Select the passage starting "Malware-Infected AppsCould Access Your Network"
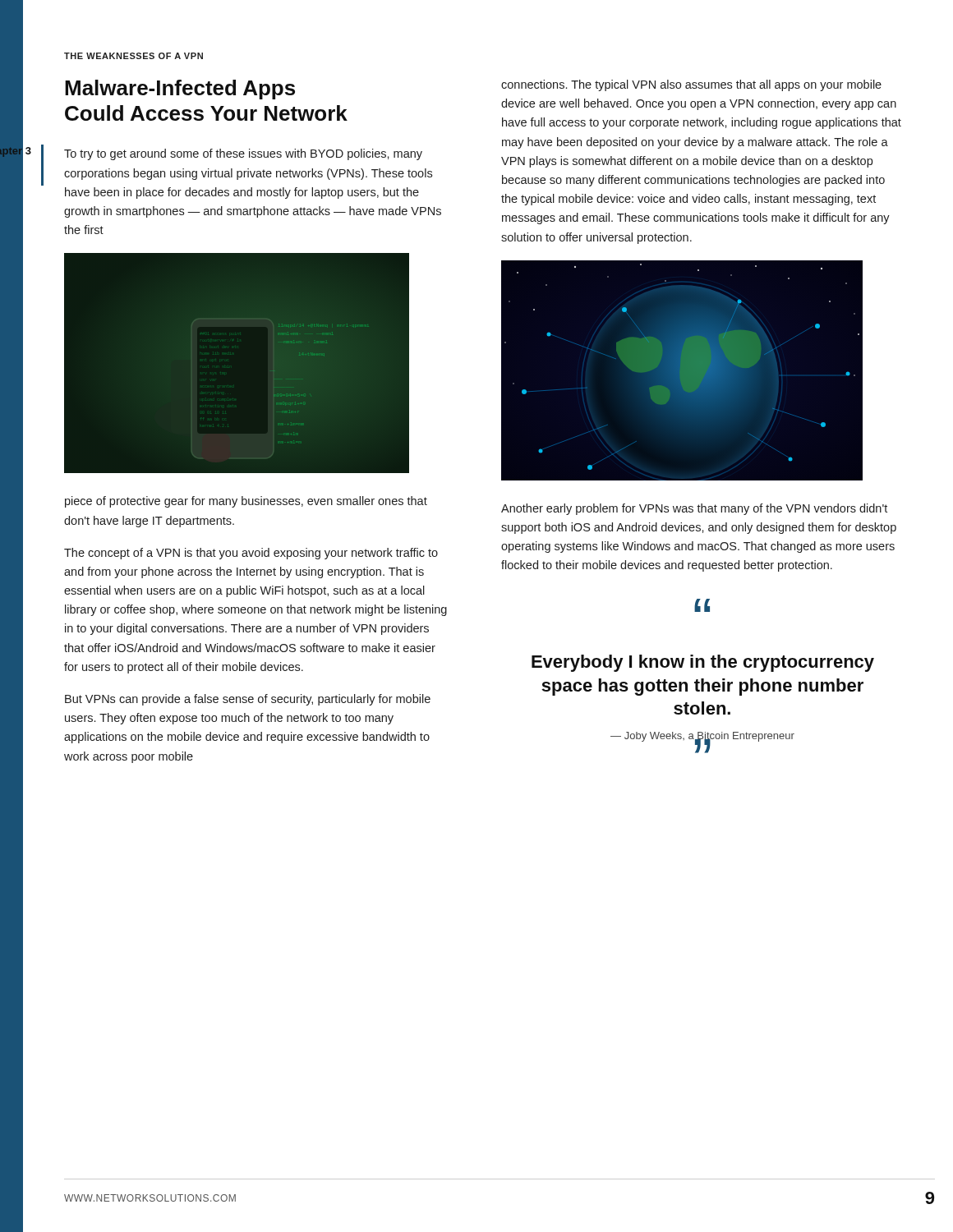 click(206, 101)
